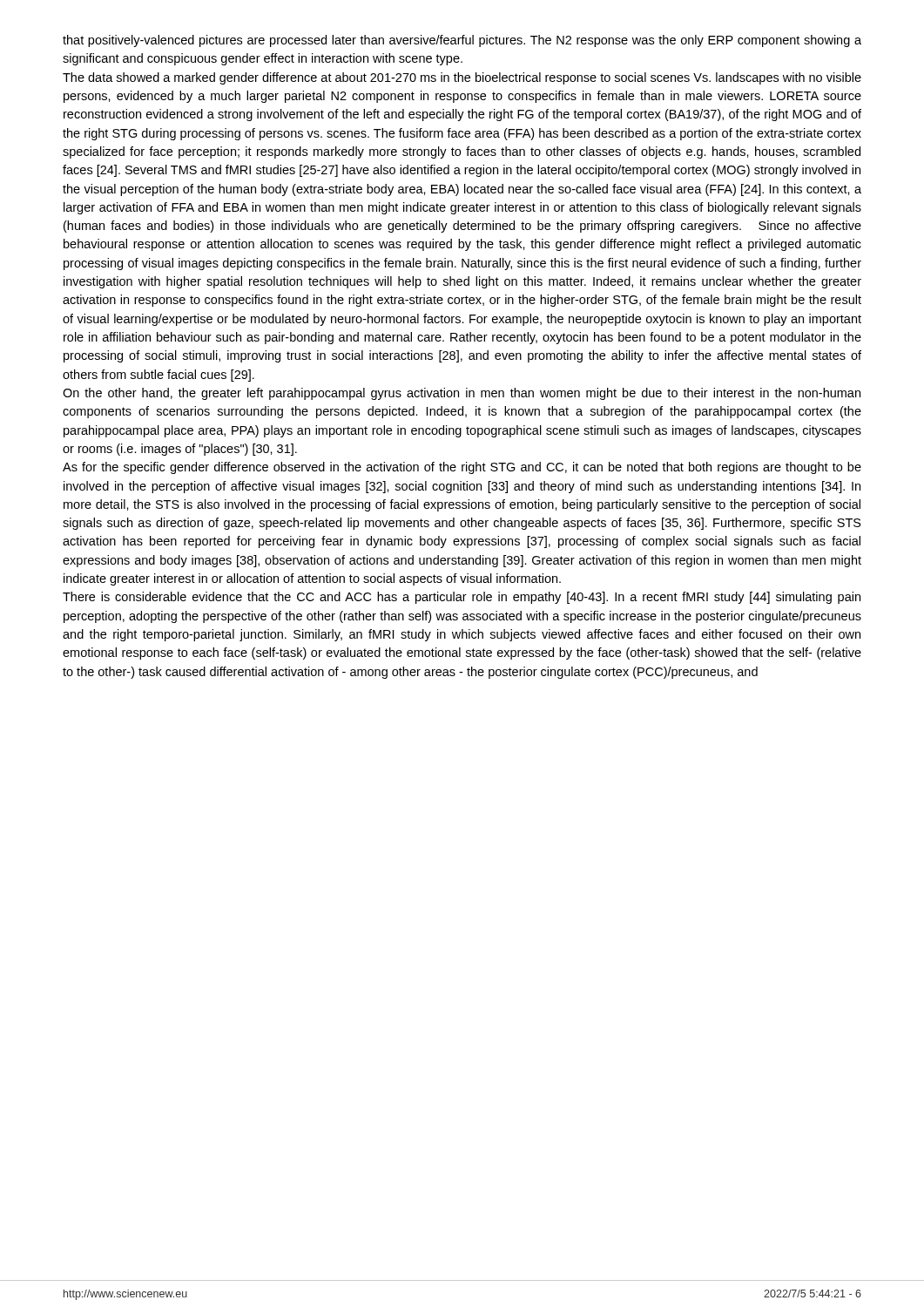924x1307 pixels.
Task: Locate the text block that reads "The data showed a marked gender"
Action: click(462, 226)
